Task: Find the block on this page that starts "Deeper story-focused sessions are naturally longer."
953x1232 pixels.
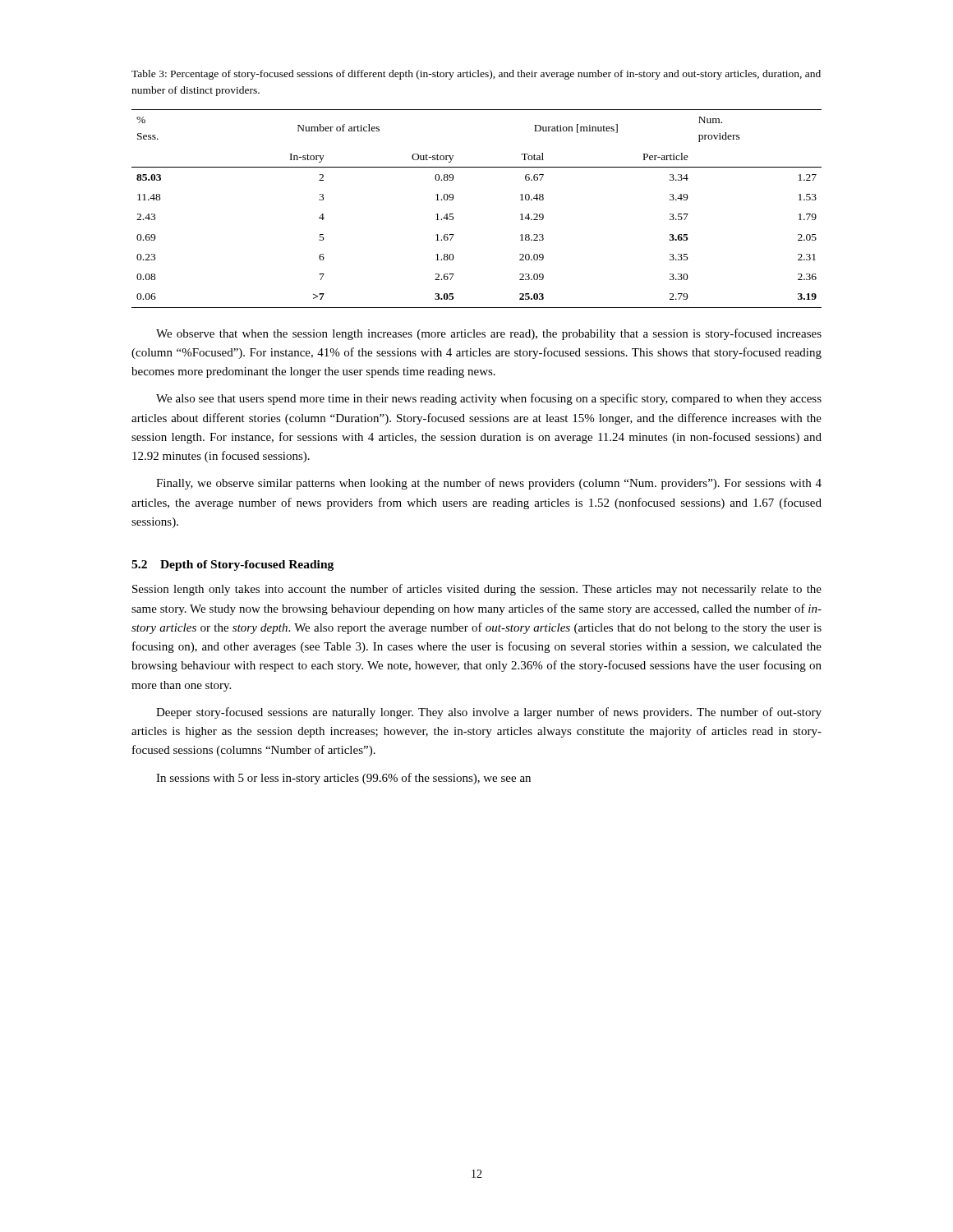Action: point(476,732)
